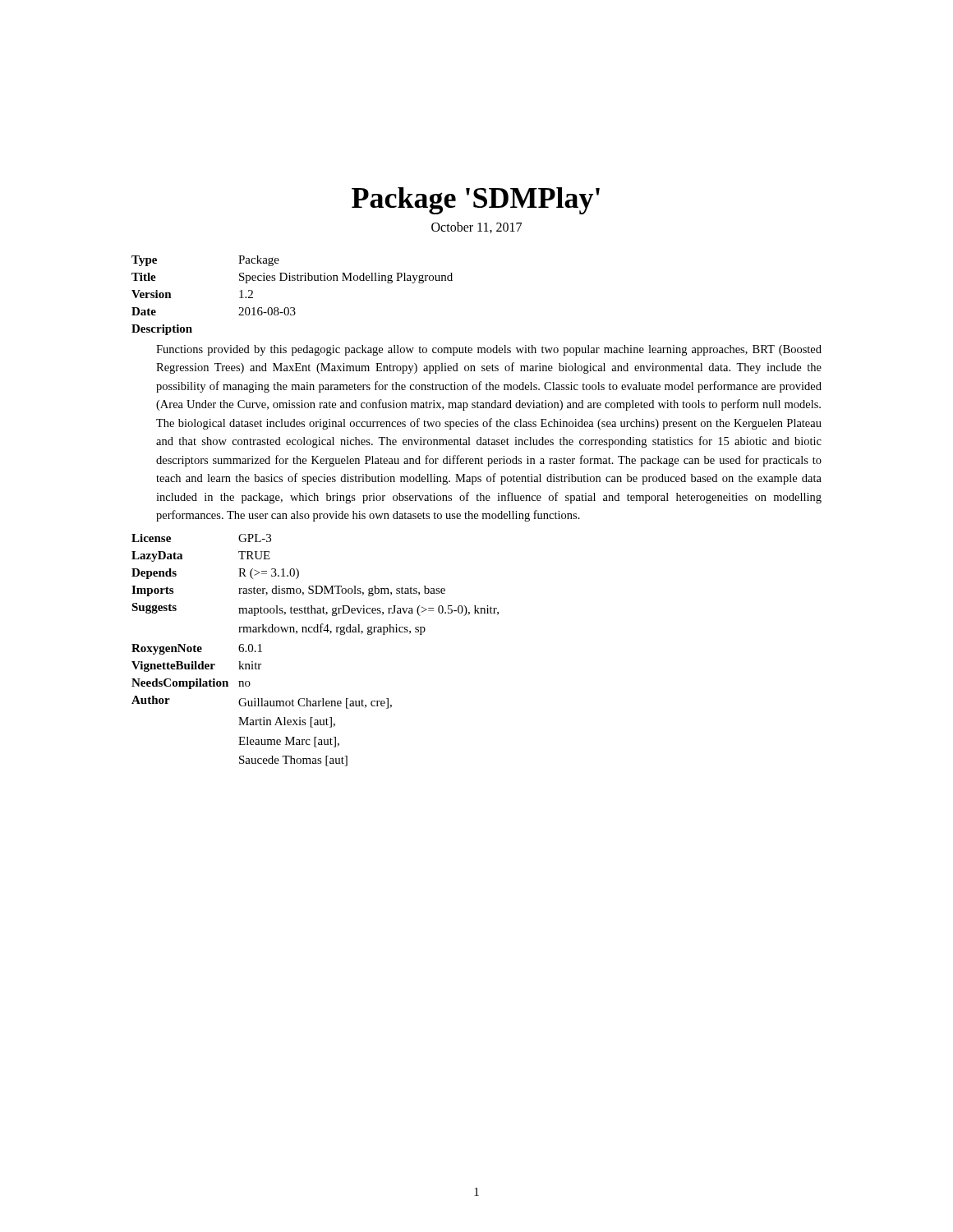Screen dimensions: 1232x953
Task: Click on the element starting "Depends R (>= 3.1.0)"
Action: coord(152,574)
